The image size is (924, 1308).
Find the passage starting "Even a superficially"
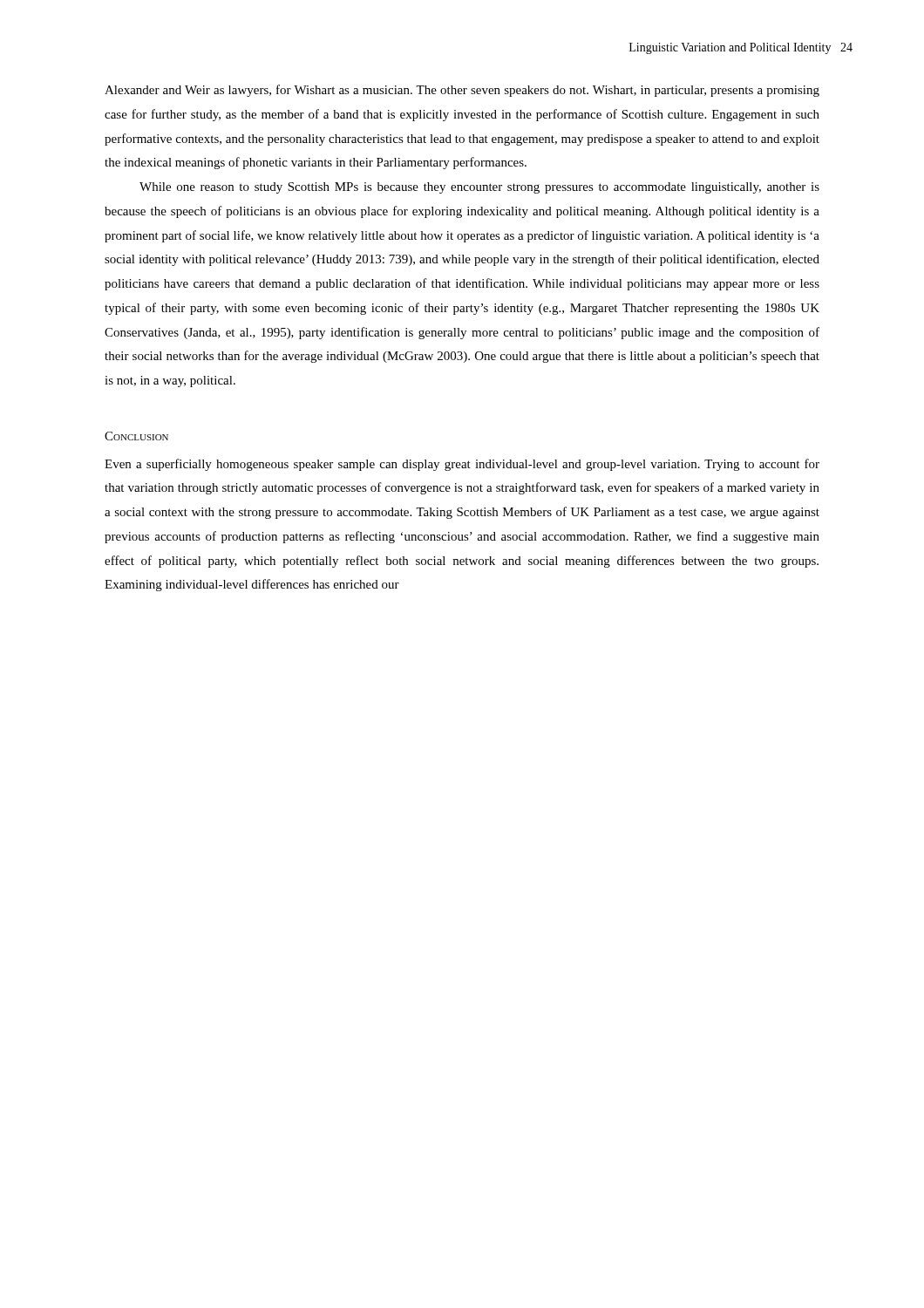tap(462, 524)
